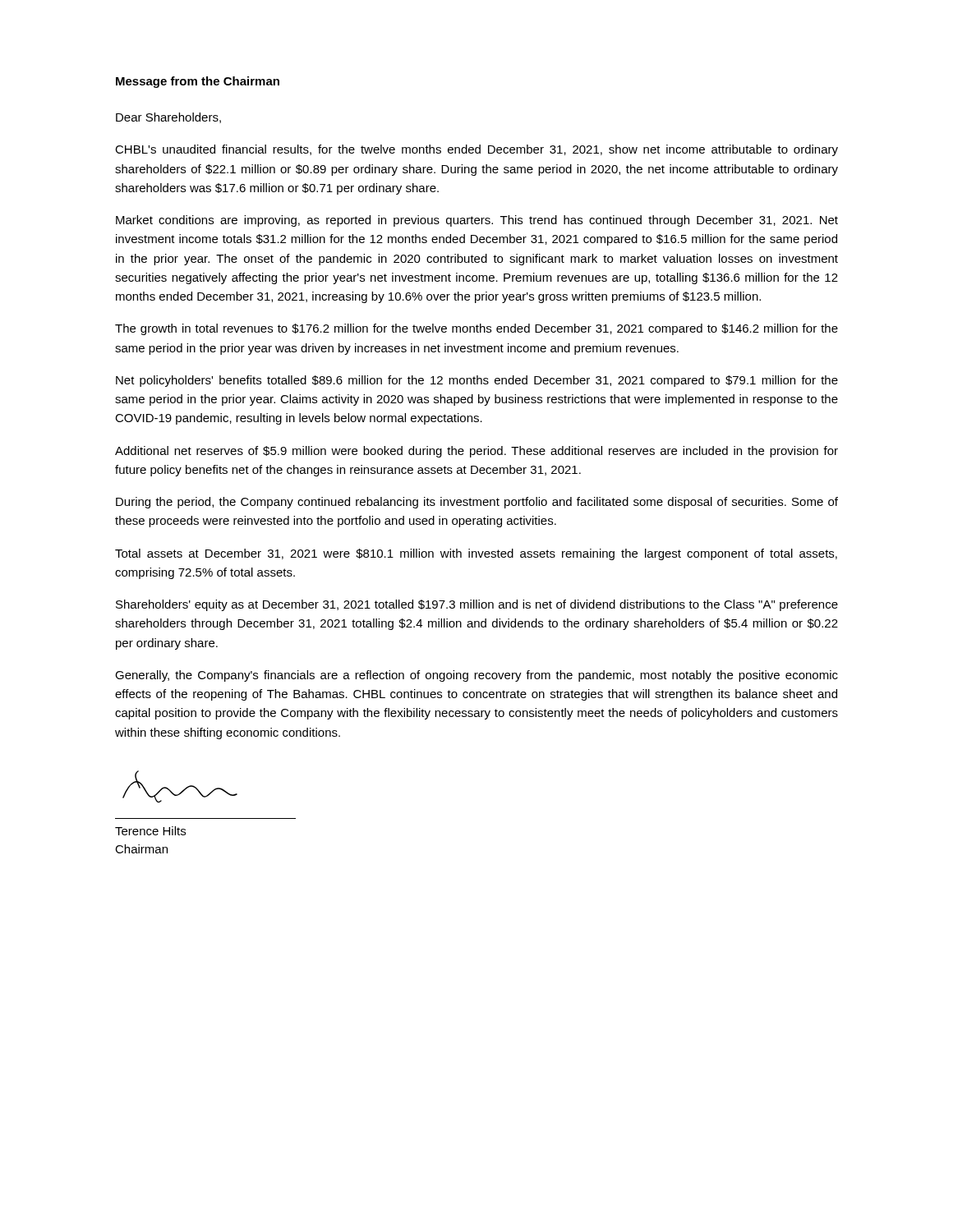Click the passage that begins "Additional net reserves of $5.9 million were"

point(476,460)
